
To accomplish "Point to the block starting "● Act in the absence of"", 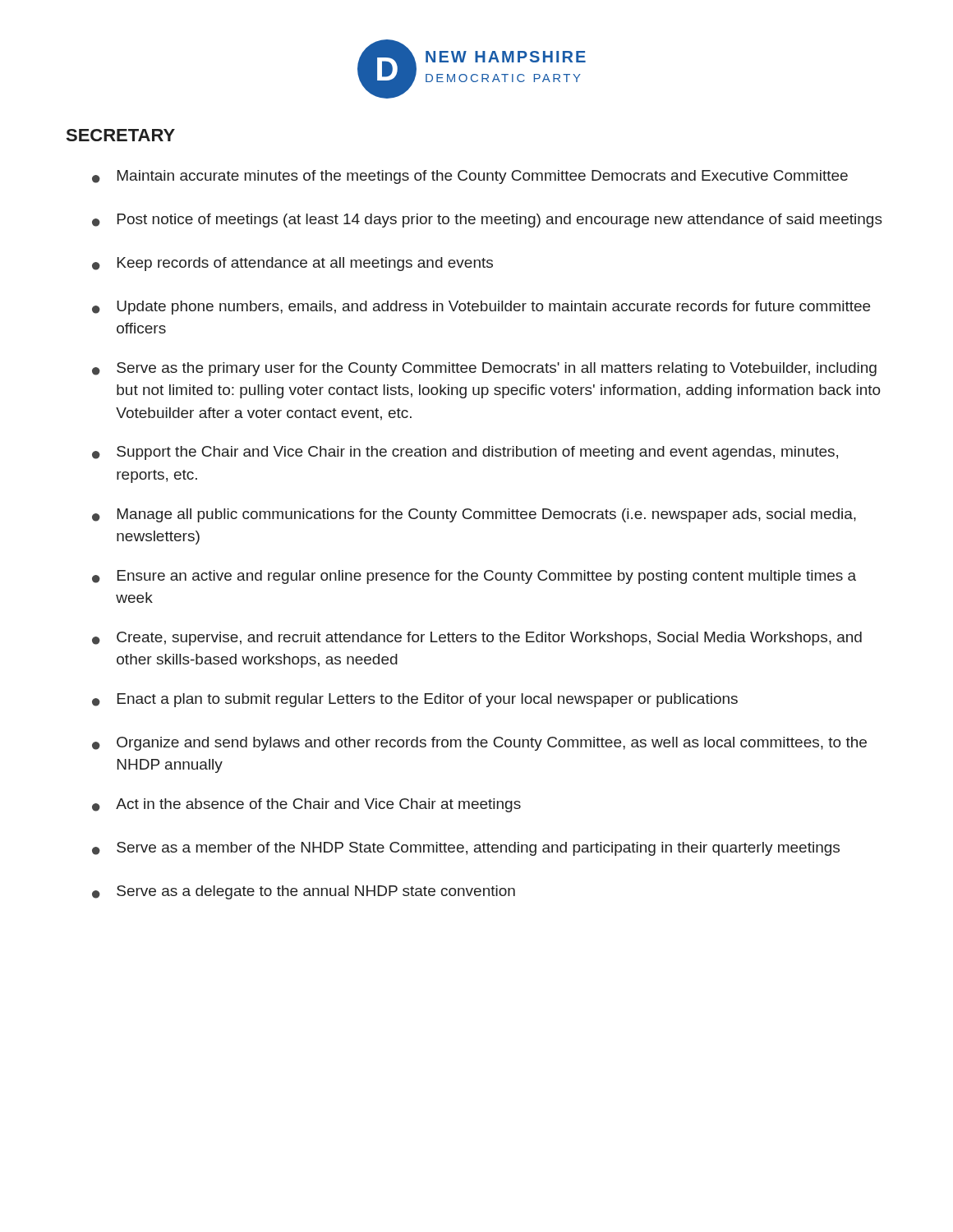I will (489, 806).
